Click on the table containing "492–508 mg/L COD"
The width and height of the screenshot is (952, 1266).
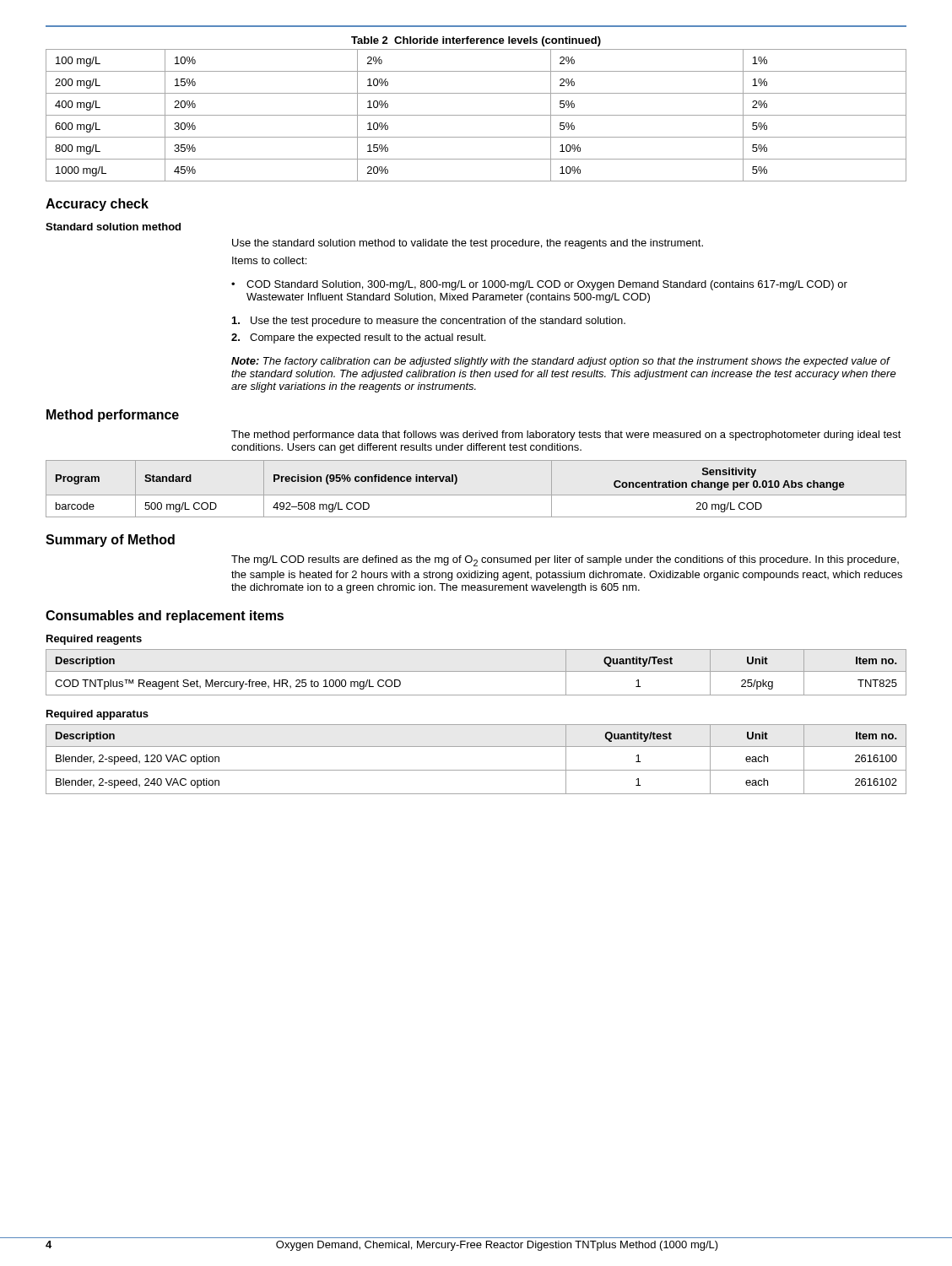(x=476, y=489)
